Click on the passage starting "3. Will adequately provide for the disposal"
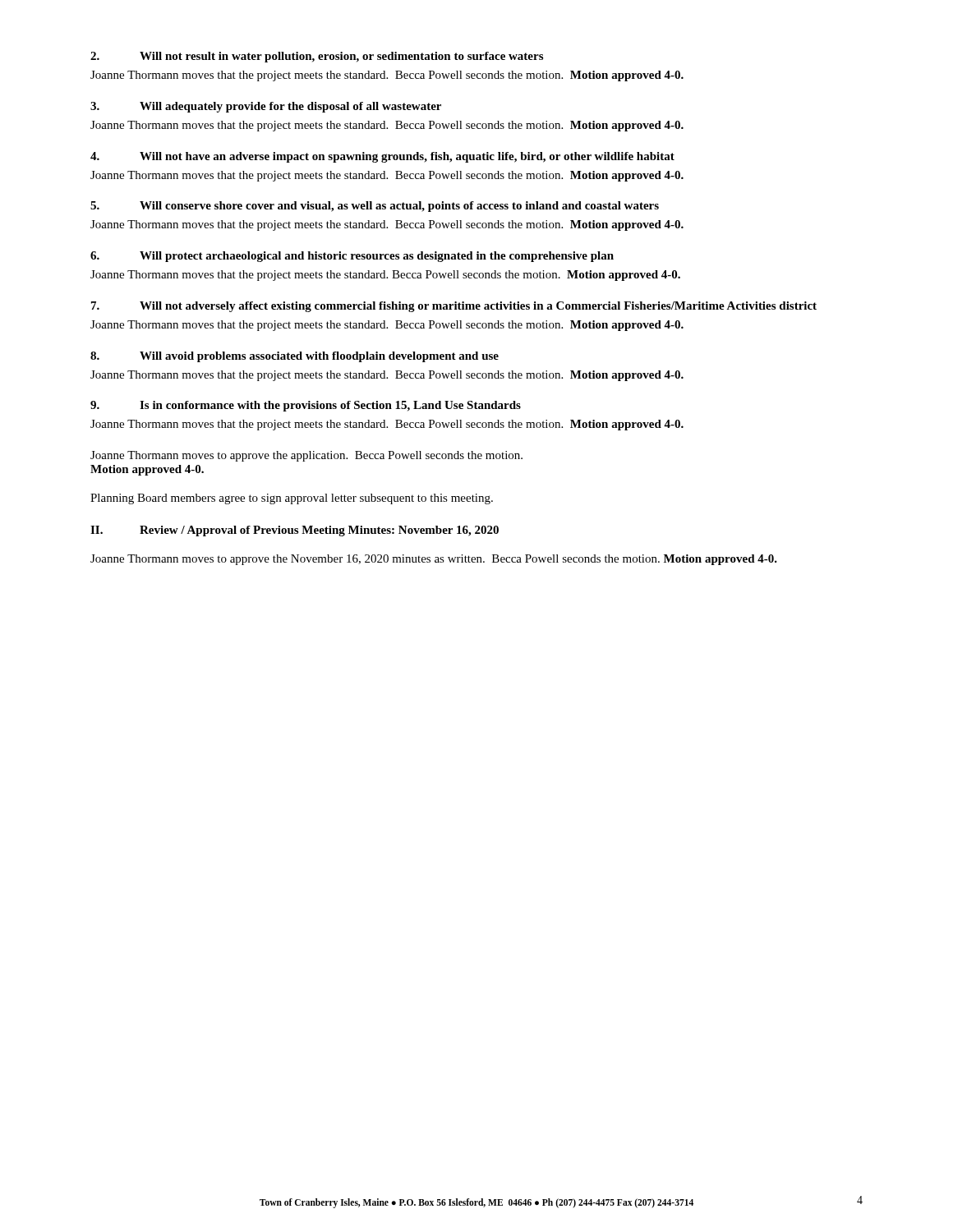This screenshot has height=1232, width=953. [x=476, y=117]
